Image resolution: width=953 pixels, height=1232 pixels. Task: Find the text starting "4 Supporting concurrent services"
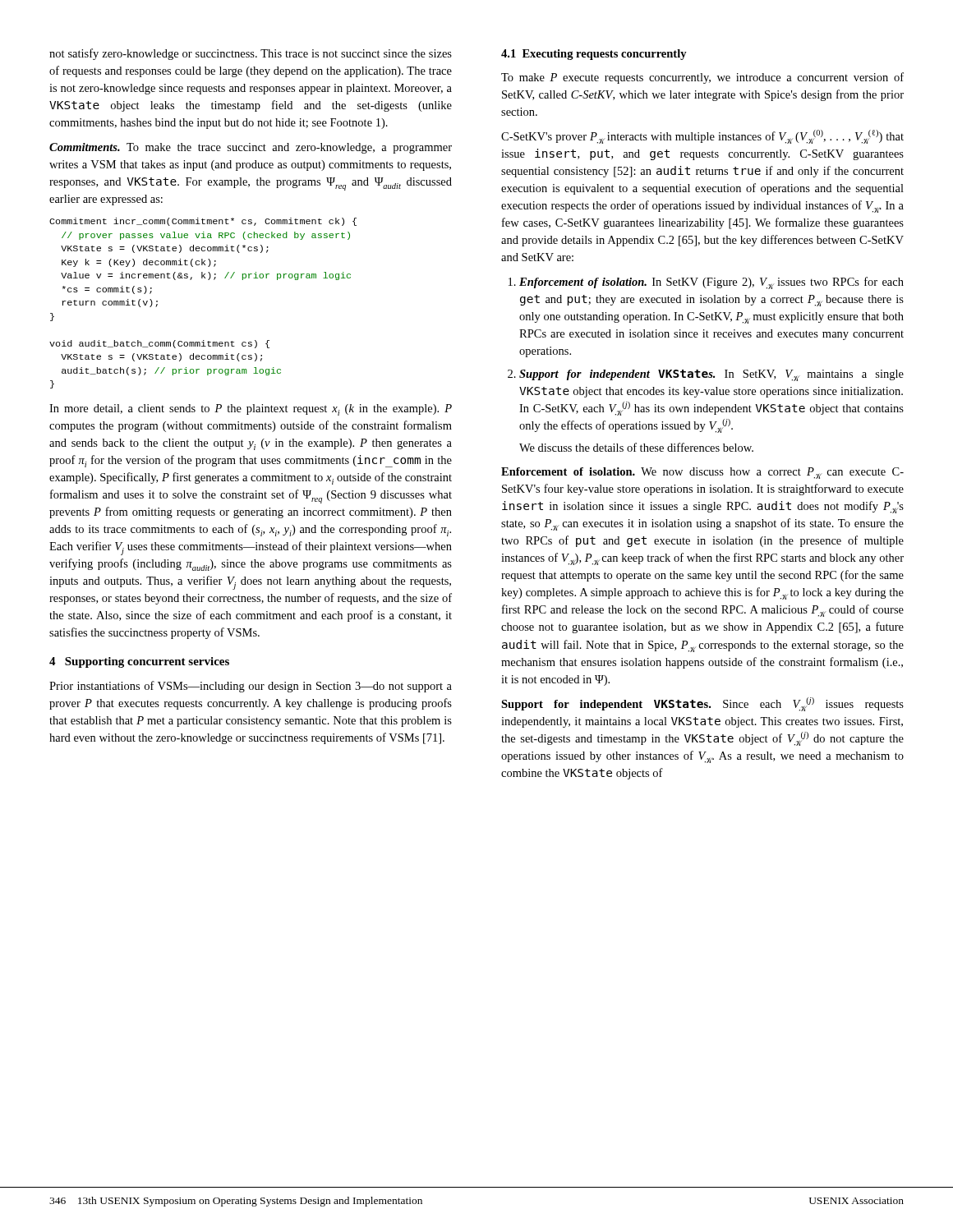pos(139,662)
